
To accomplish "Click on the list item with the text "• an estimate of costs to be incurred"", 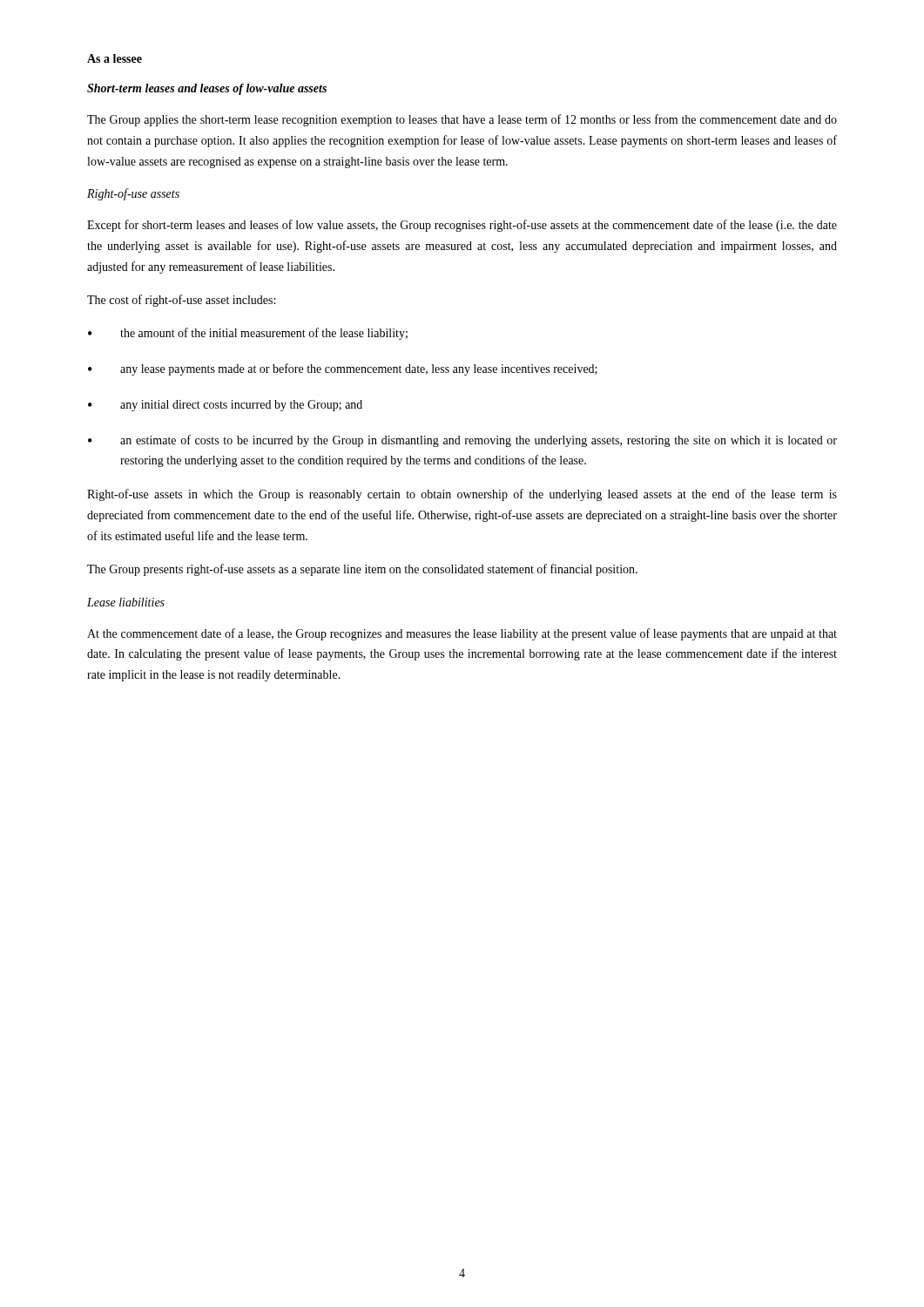I will tap(462, 451).
